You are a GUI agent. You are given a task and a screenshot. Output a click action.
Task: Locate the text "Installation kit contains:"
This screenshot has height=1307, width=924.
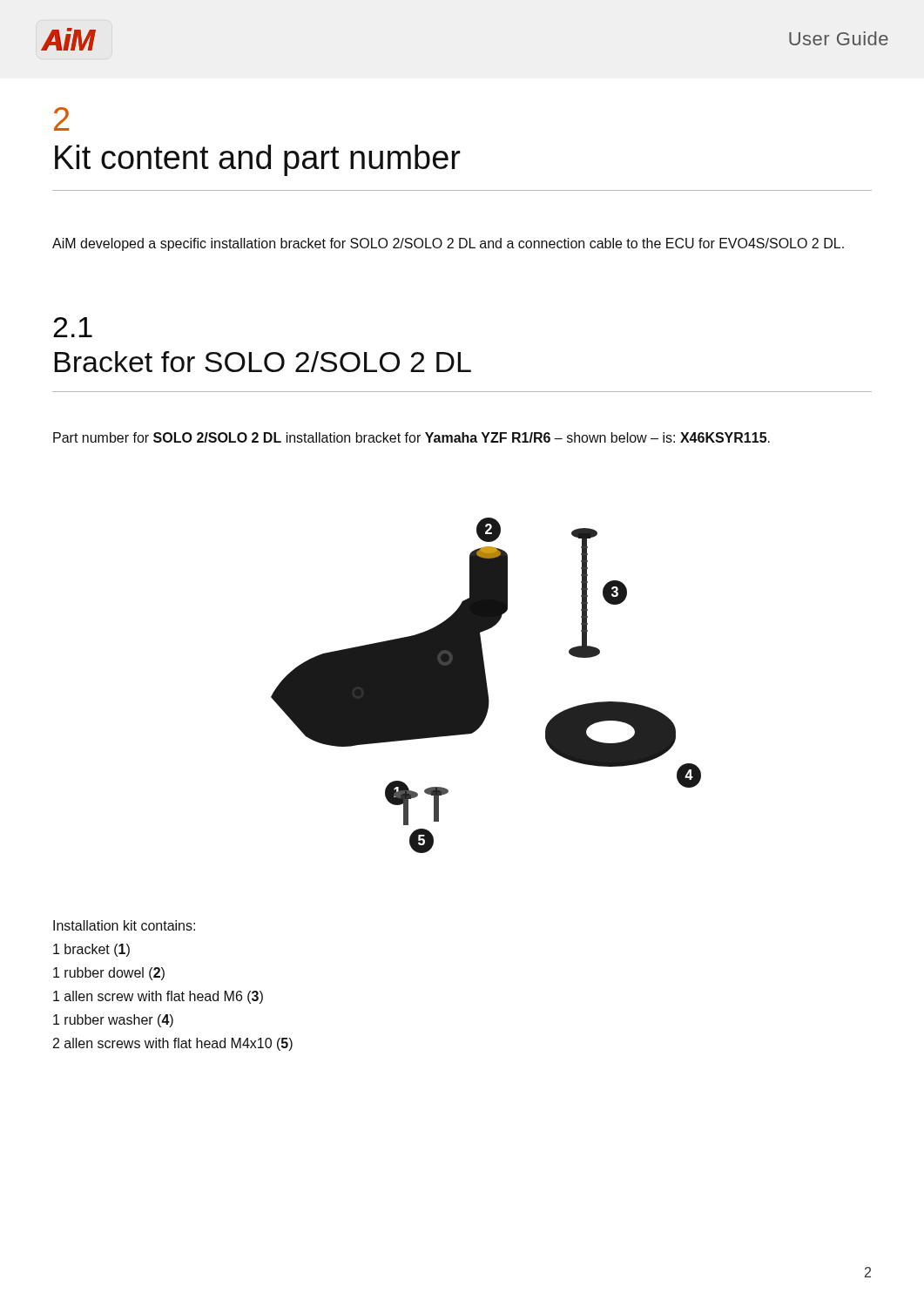coord(124,926)
